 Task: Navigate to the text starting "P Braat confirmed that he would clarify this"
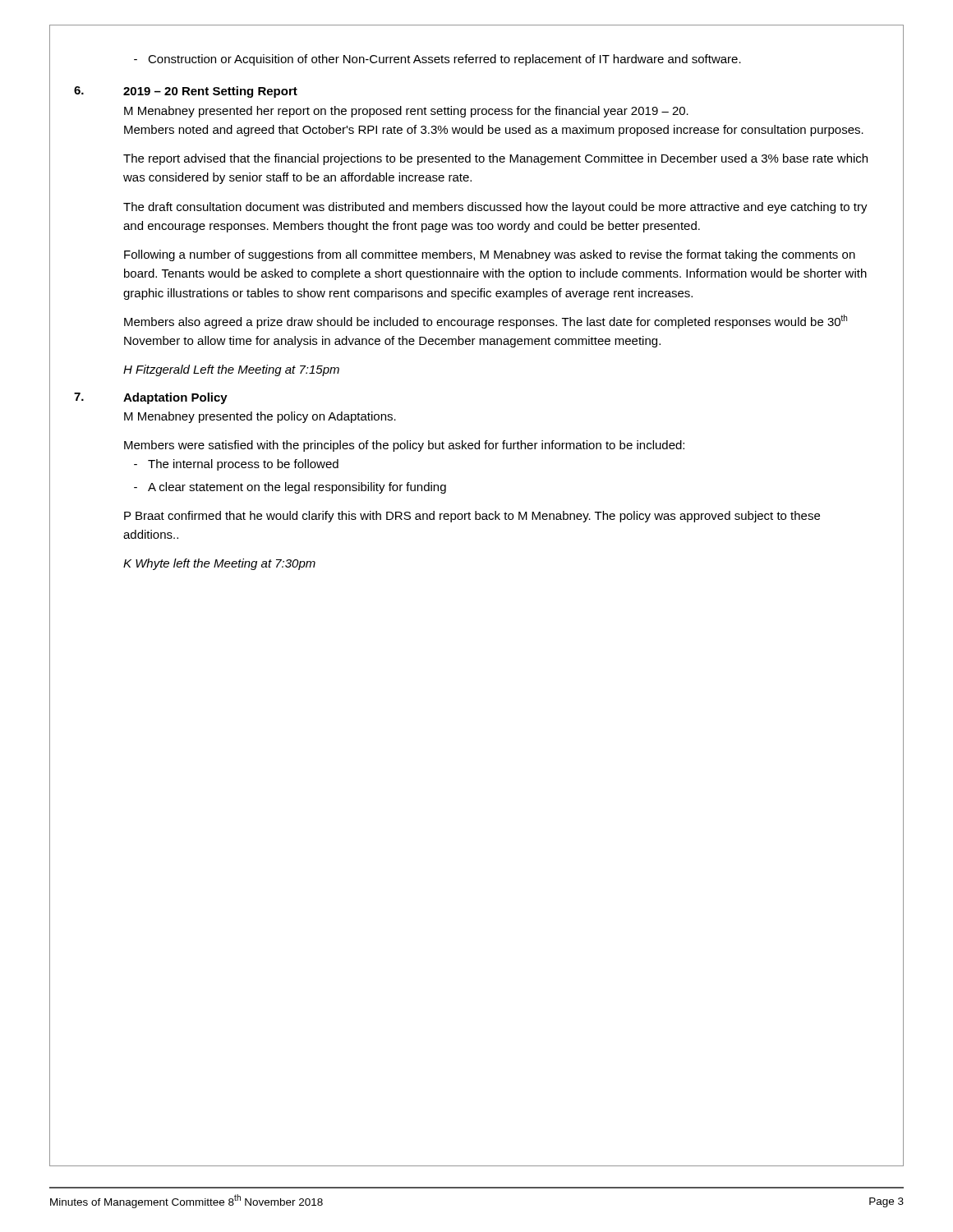(x=472, y=517)
